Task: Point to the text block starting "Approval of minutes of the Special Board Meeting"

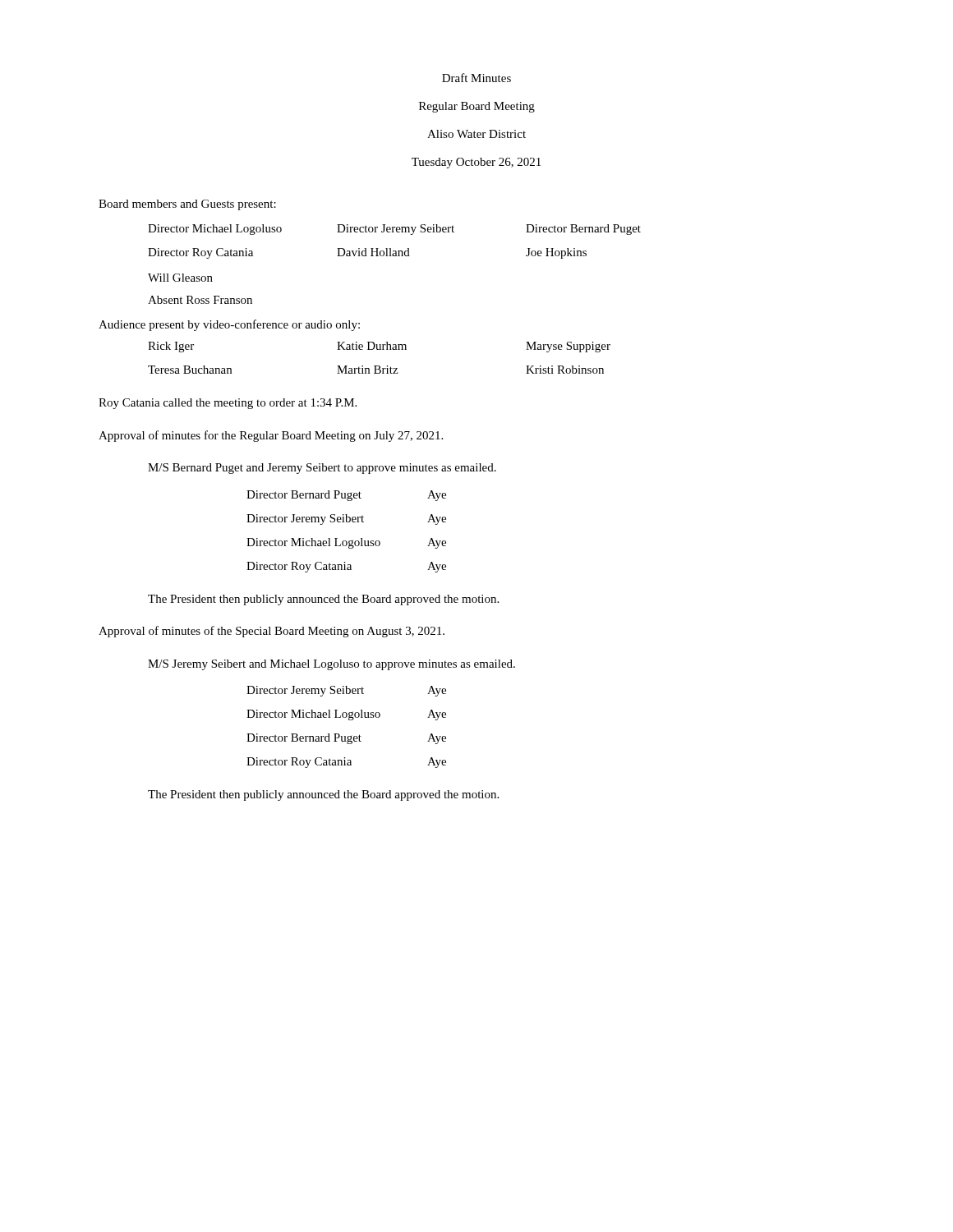Action: click(272, 631)
